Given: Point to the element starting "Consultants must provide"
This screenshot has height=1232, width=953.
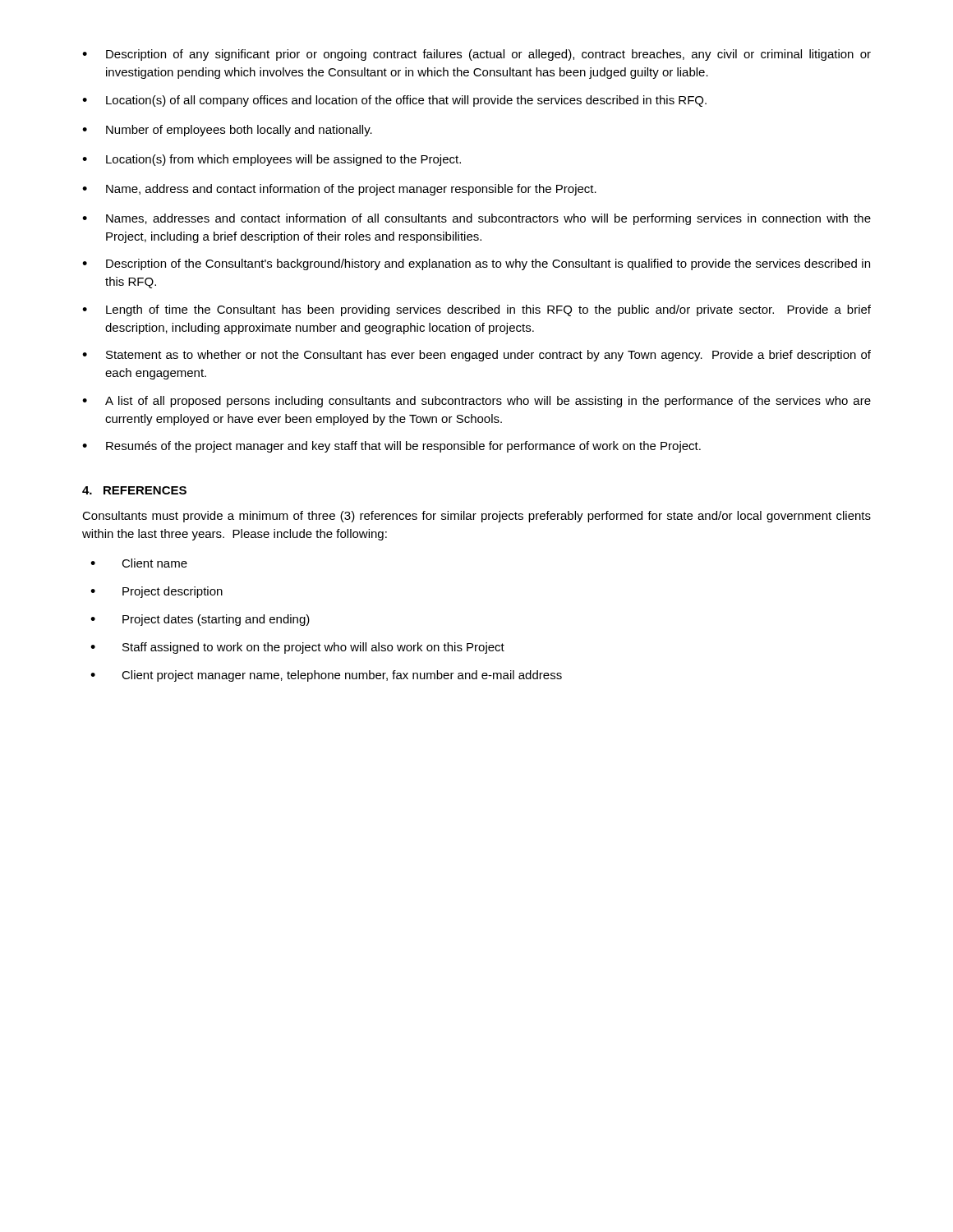Looking at the screenshot, I should tap(476, 525).
